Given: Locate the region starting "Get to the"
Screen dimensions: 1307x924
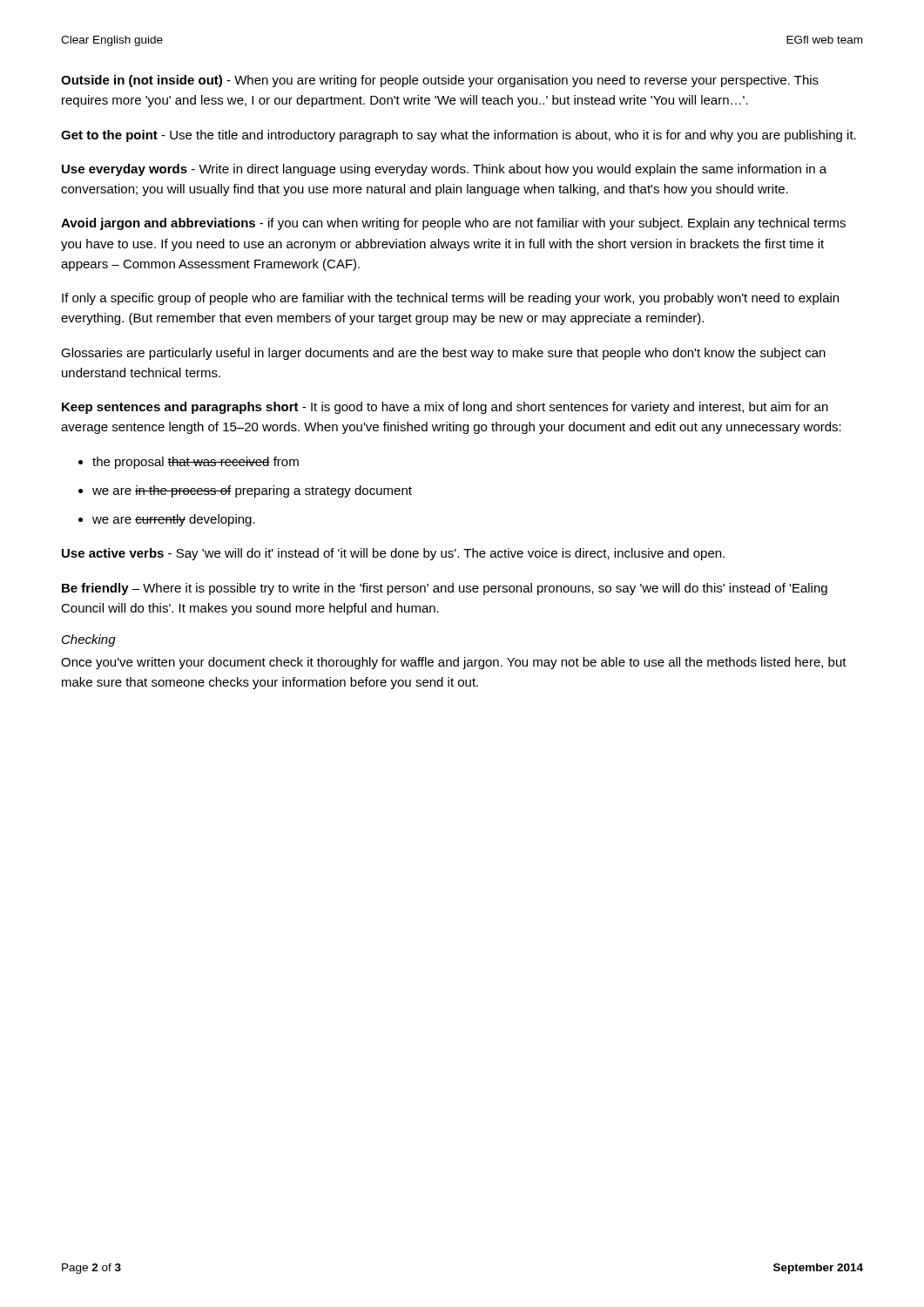Looking at the screenshot, I should [x=459, y=134].
